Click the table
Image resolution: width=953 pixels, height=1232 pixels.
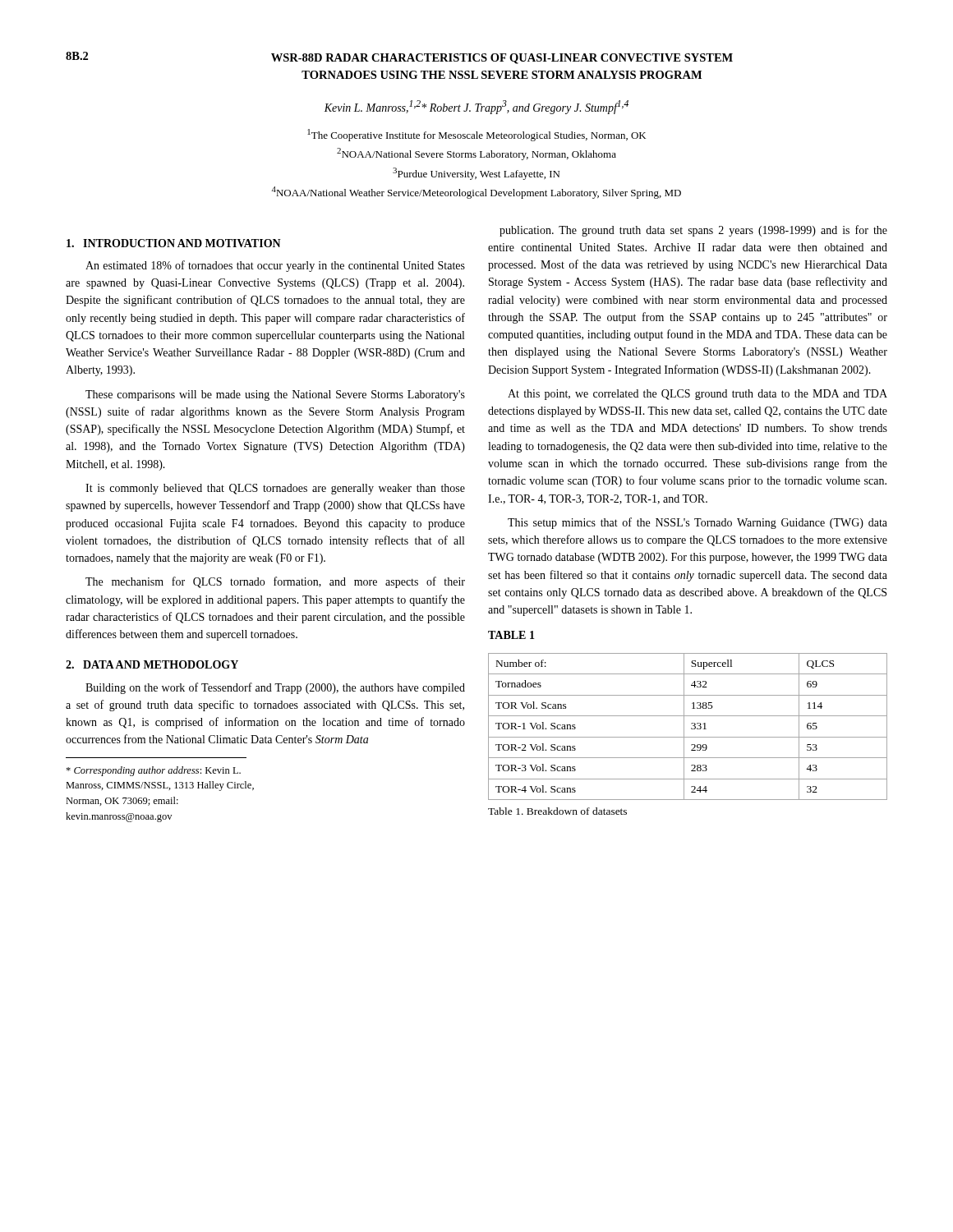click(688, 726)
